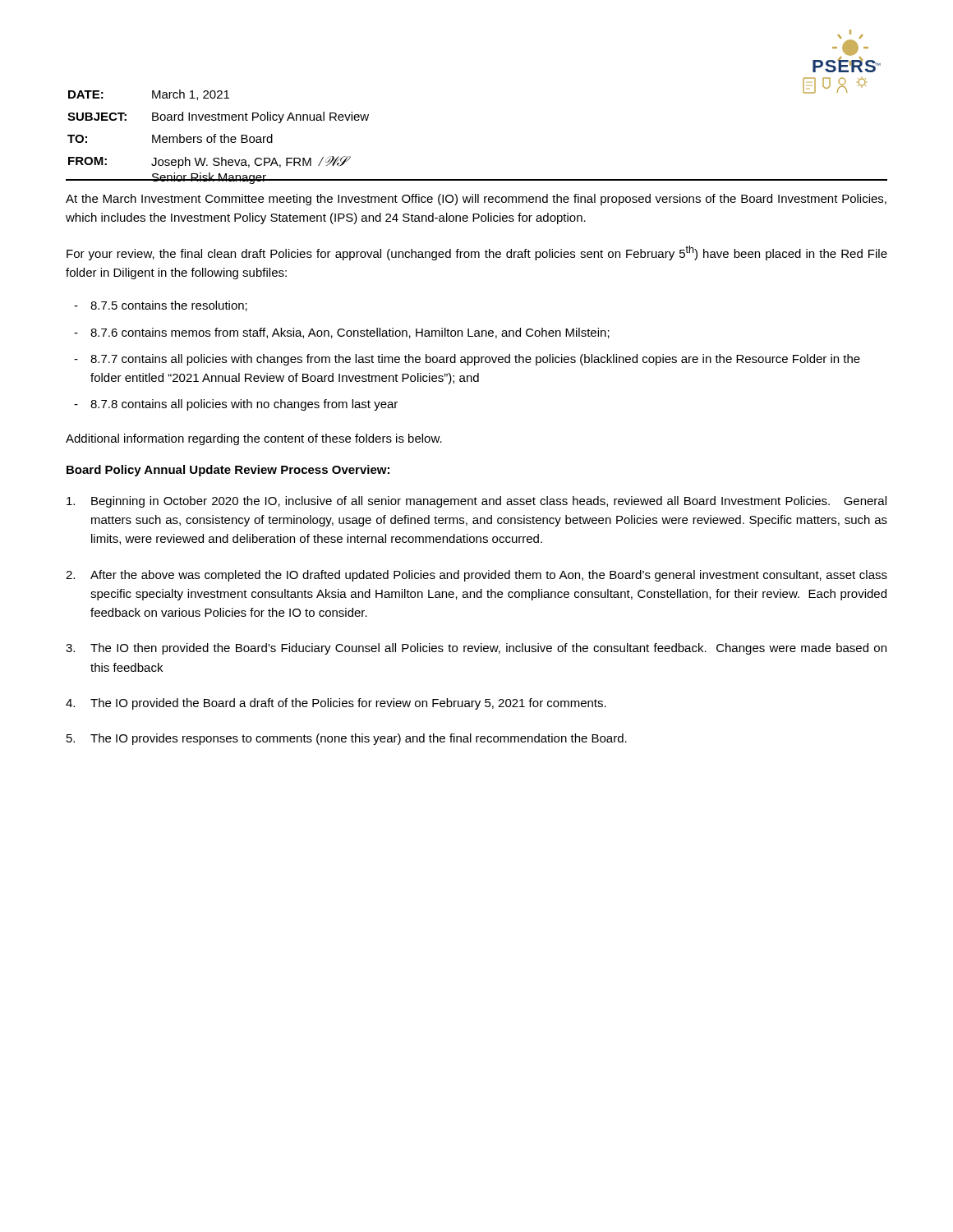Point to the block beginning "3. The IO then"

click(x=476, y=656)
